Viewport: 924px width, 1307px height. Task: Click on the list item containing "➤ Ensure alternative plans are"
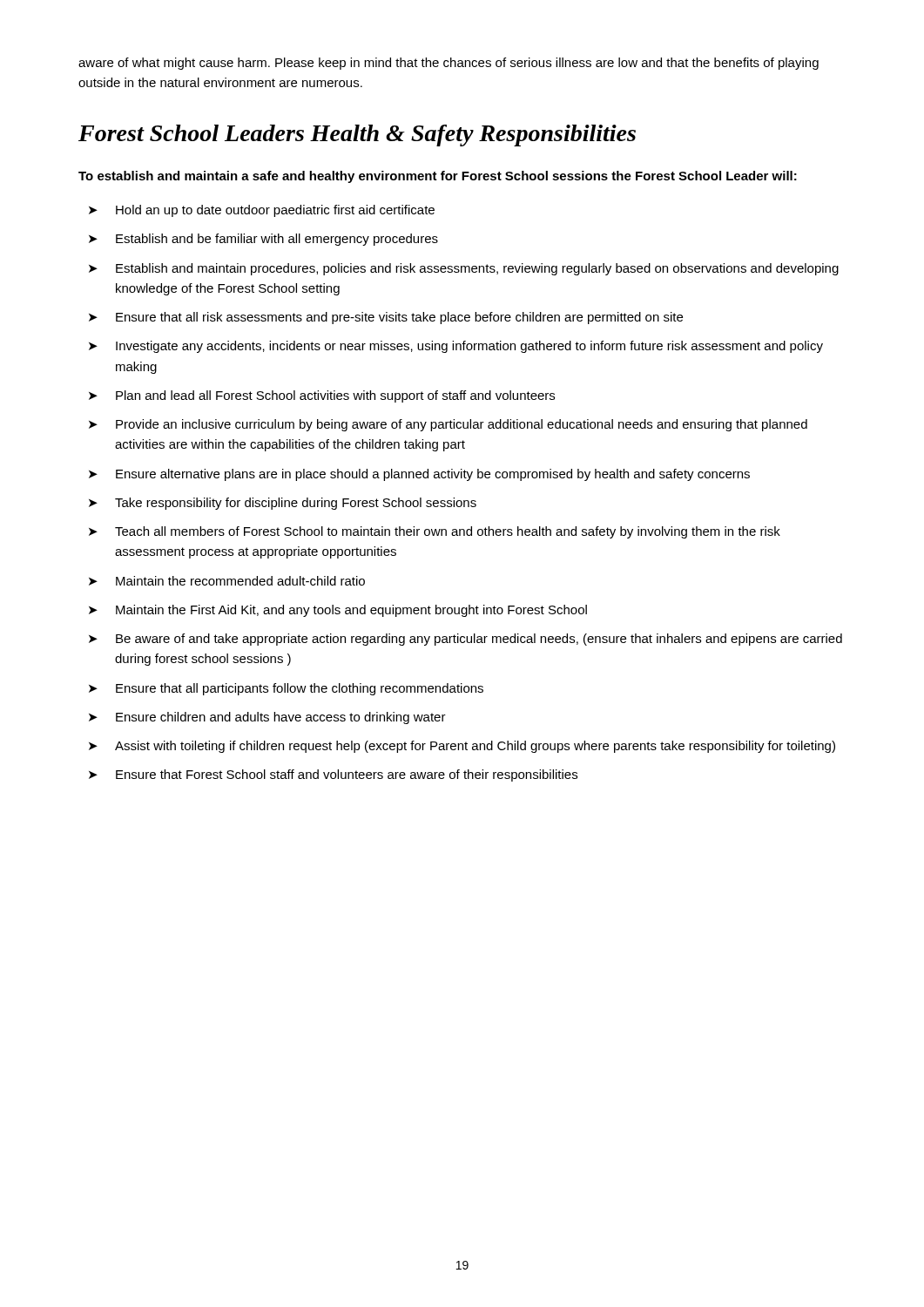tap(466, 473)
